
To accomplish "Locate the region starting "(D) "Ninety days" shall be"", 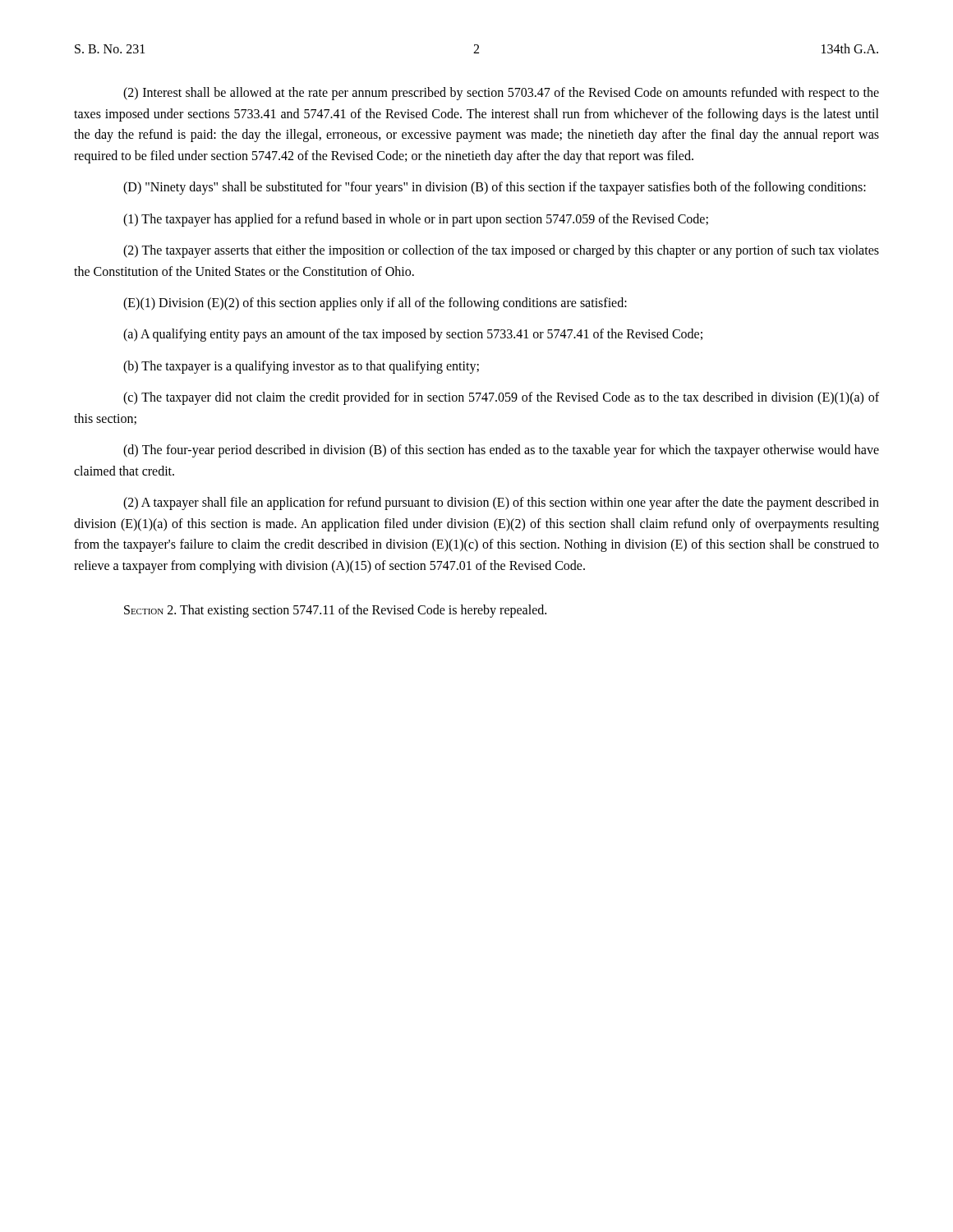I will 495,187.
